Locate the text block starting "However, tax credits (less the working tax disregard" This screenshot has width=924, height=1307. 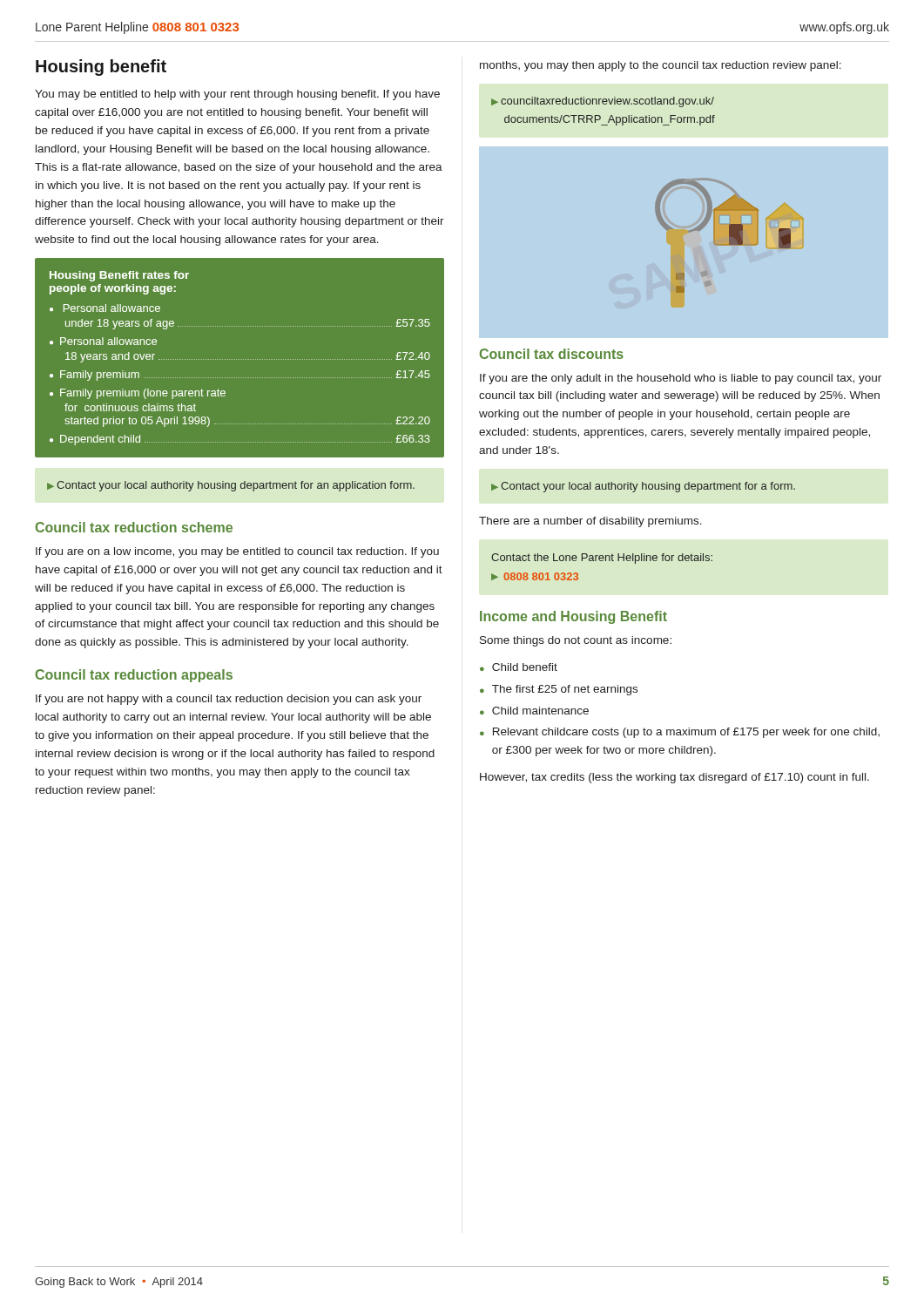(674, 777)
